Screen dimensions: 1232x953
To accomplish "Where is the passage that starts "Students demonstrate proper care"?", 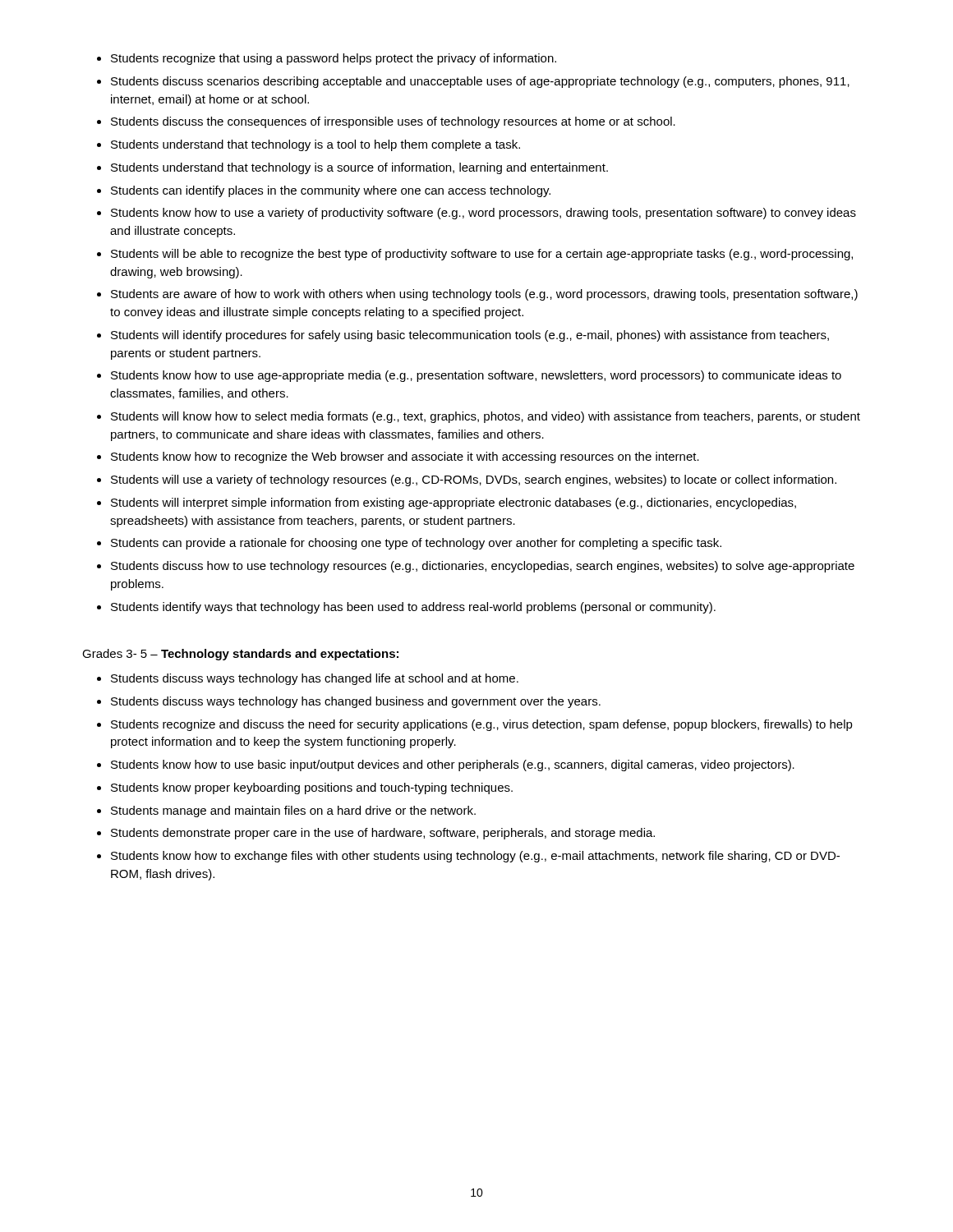I will pos(490,833).
